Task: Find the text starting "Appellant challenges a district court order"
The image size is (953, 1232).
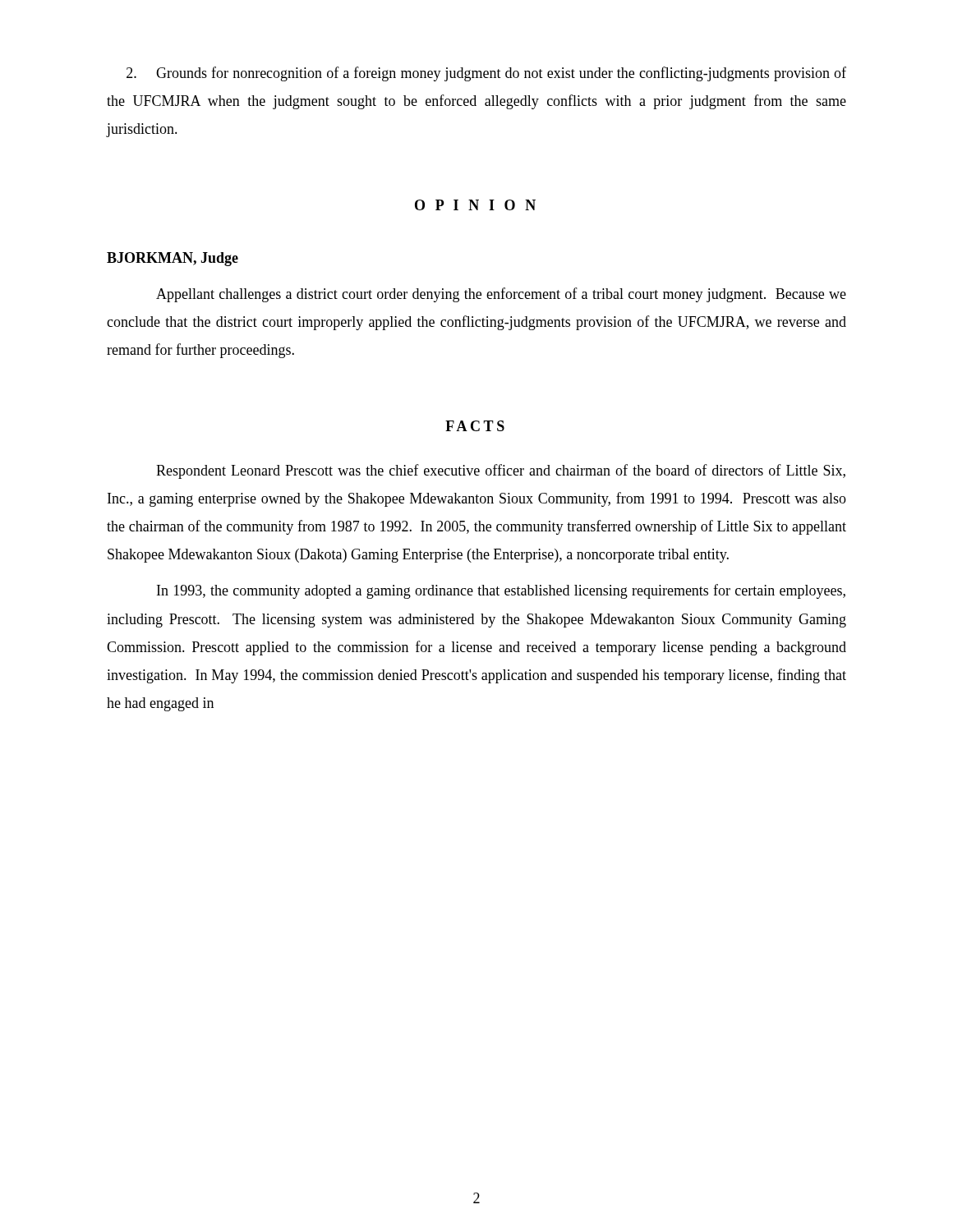Action: 476,322
